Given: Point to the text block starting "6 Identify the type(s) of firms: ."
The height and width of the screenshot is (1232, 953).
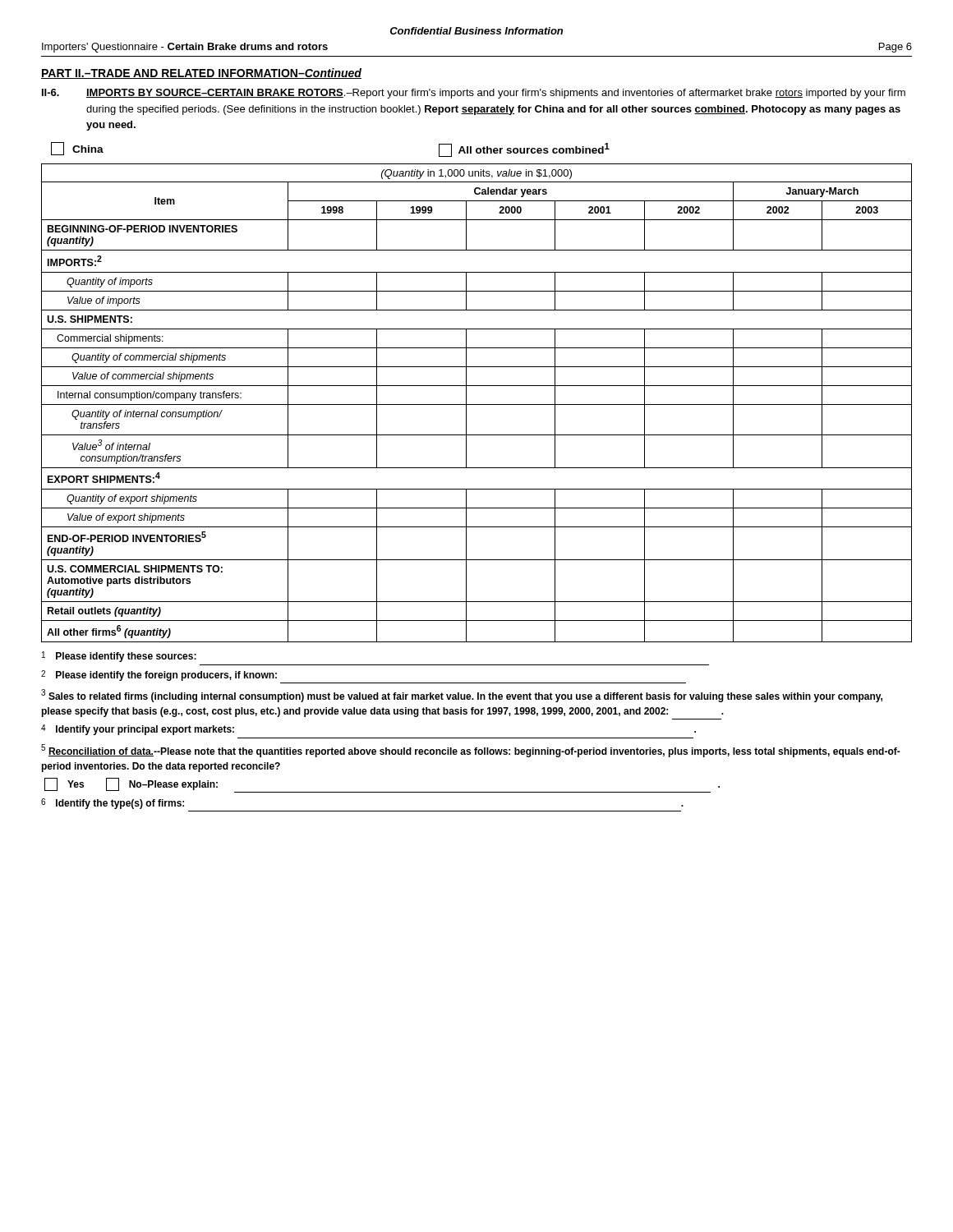Looking at the screenshot, I should (x=362, y=804).
